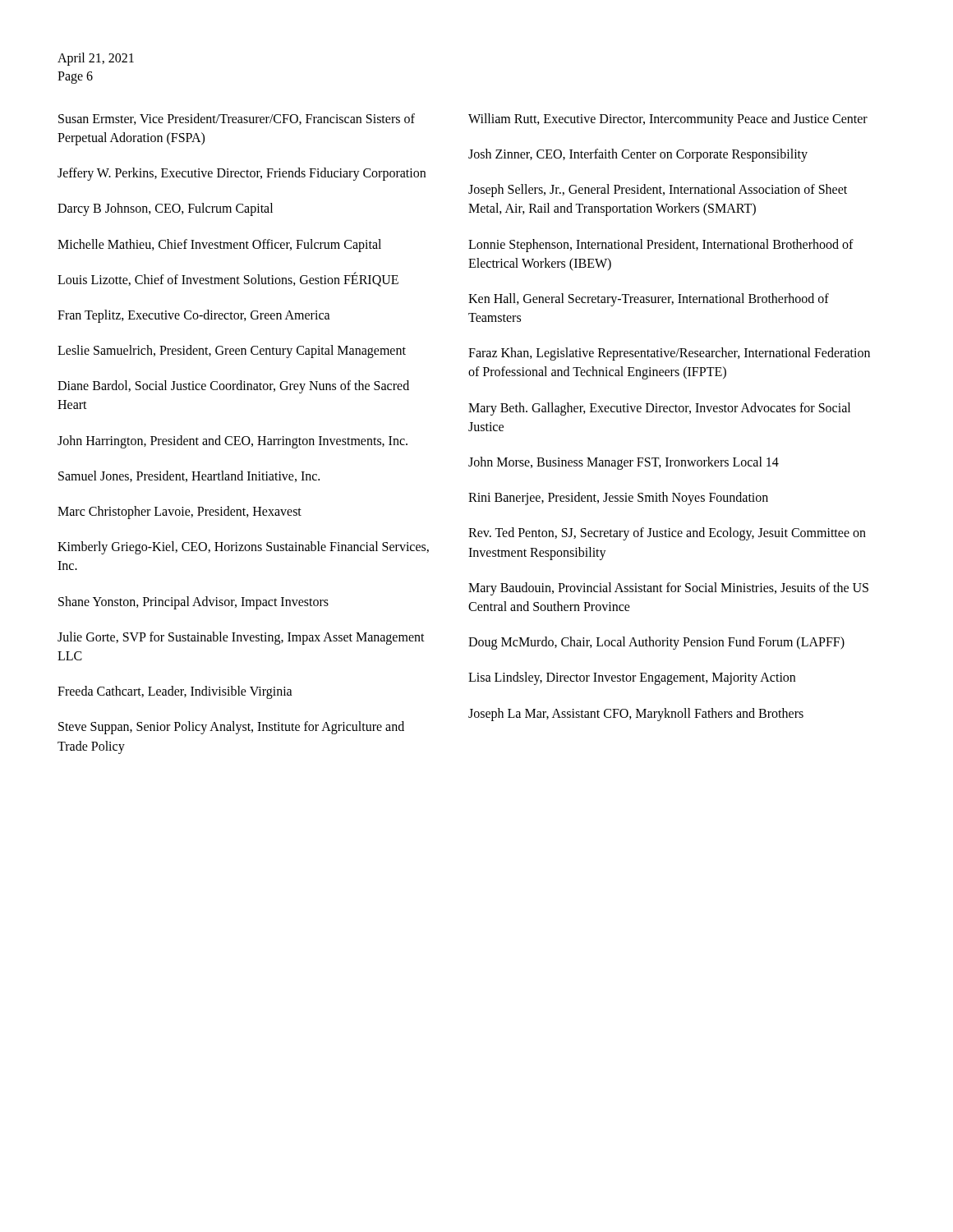Select the list item containing "Mary Baudouin, Provincial Assistant for Social Ministries,"
953x1232 pixels.
pos(669,597)
